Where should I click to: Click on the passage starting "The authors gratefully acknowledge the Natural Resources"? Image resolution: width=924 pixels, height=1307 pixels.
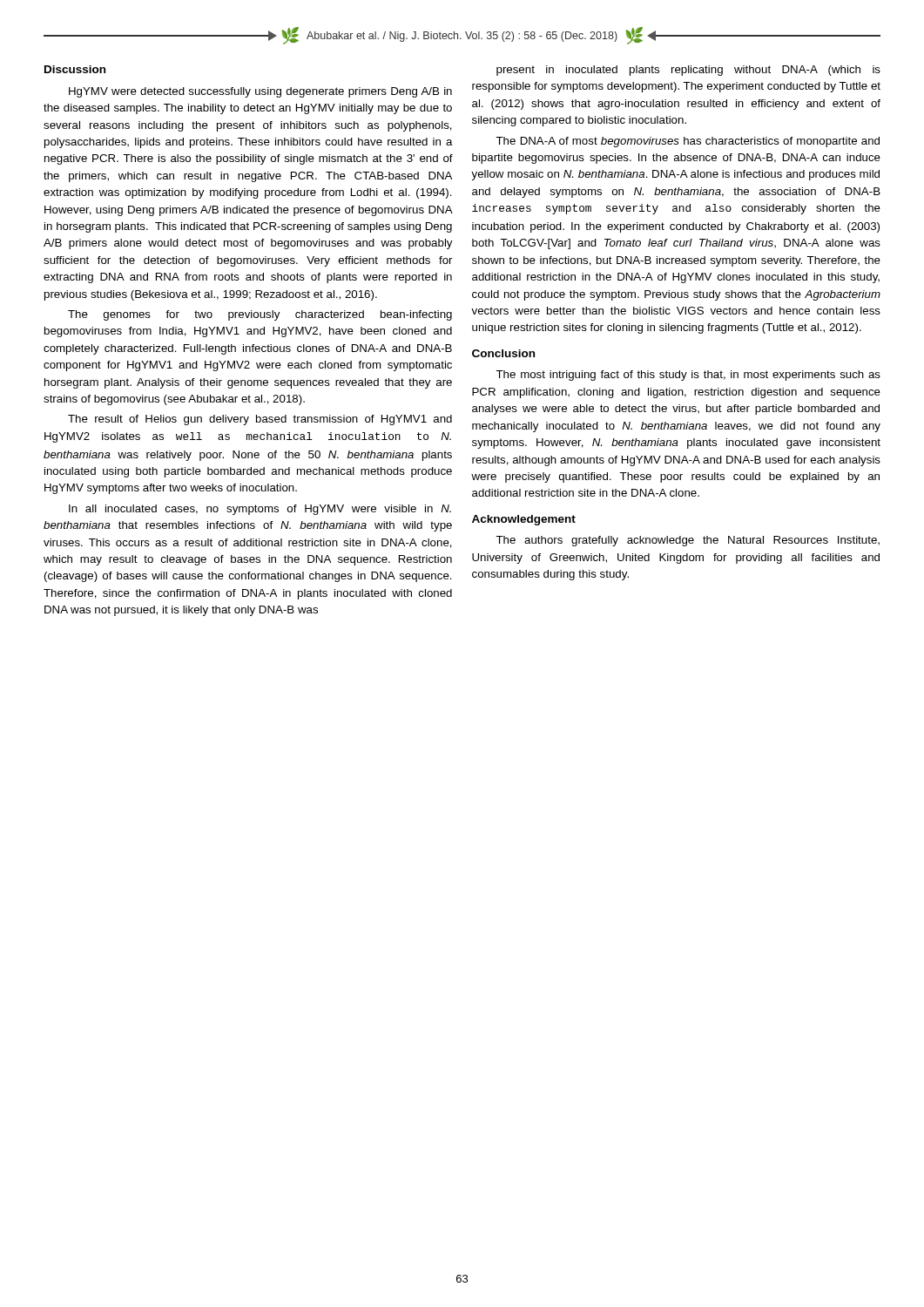pos(676,557)
